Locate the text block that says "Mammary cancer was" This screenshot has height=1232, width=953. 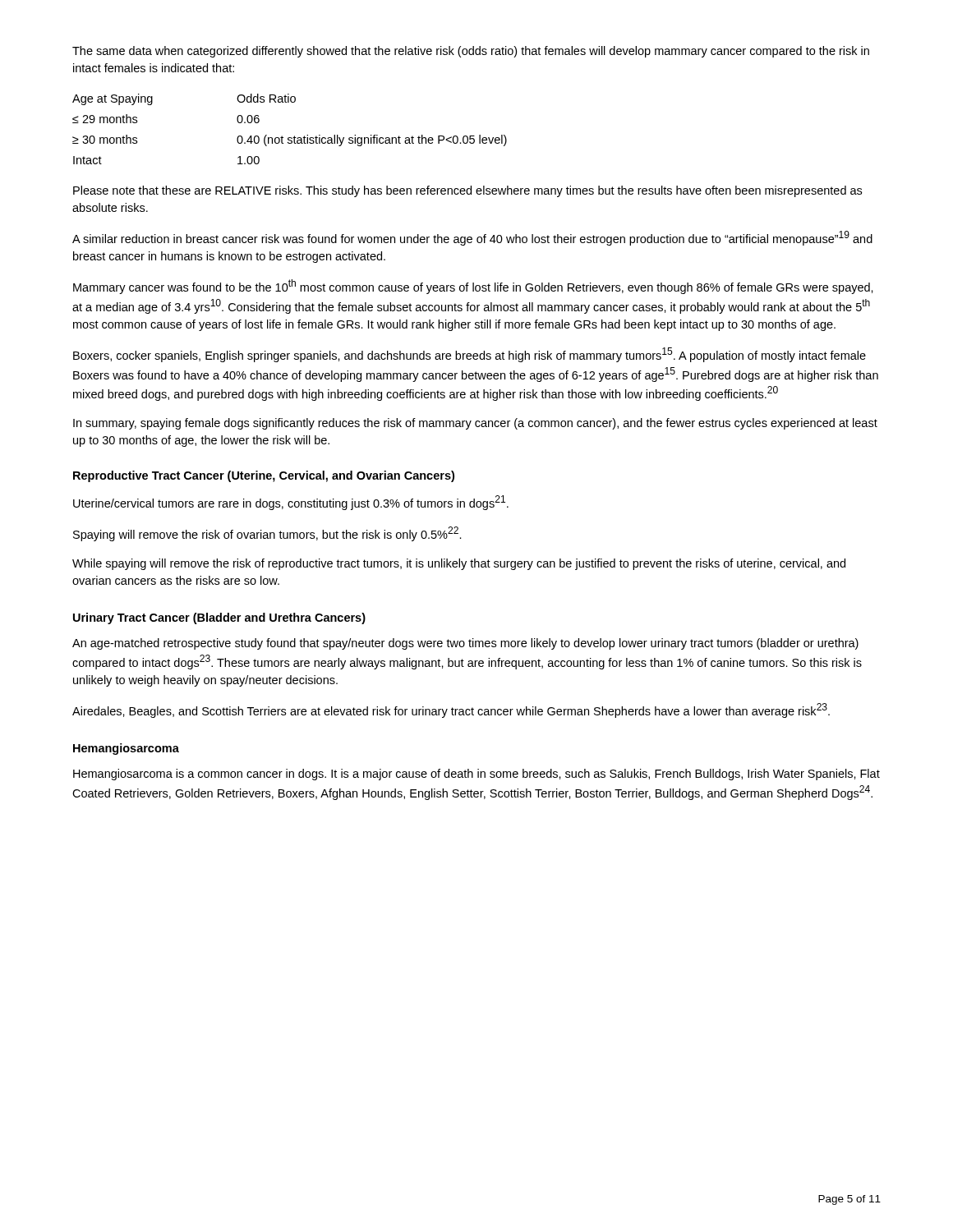point(473,304)
